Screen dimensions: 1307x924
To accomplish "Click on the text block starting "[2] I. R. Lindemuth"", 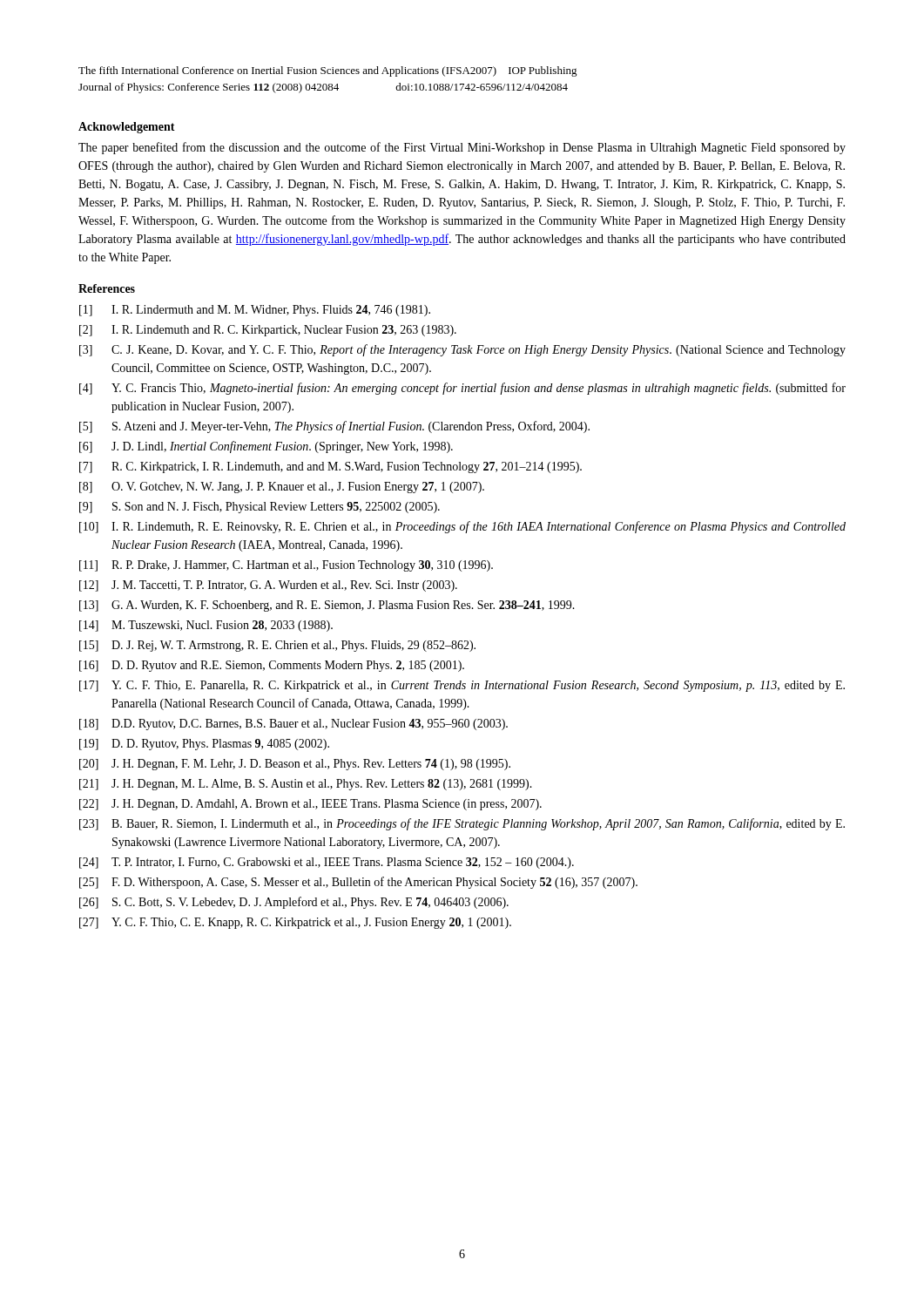I will pos(462,329).
